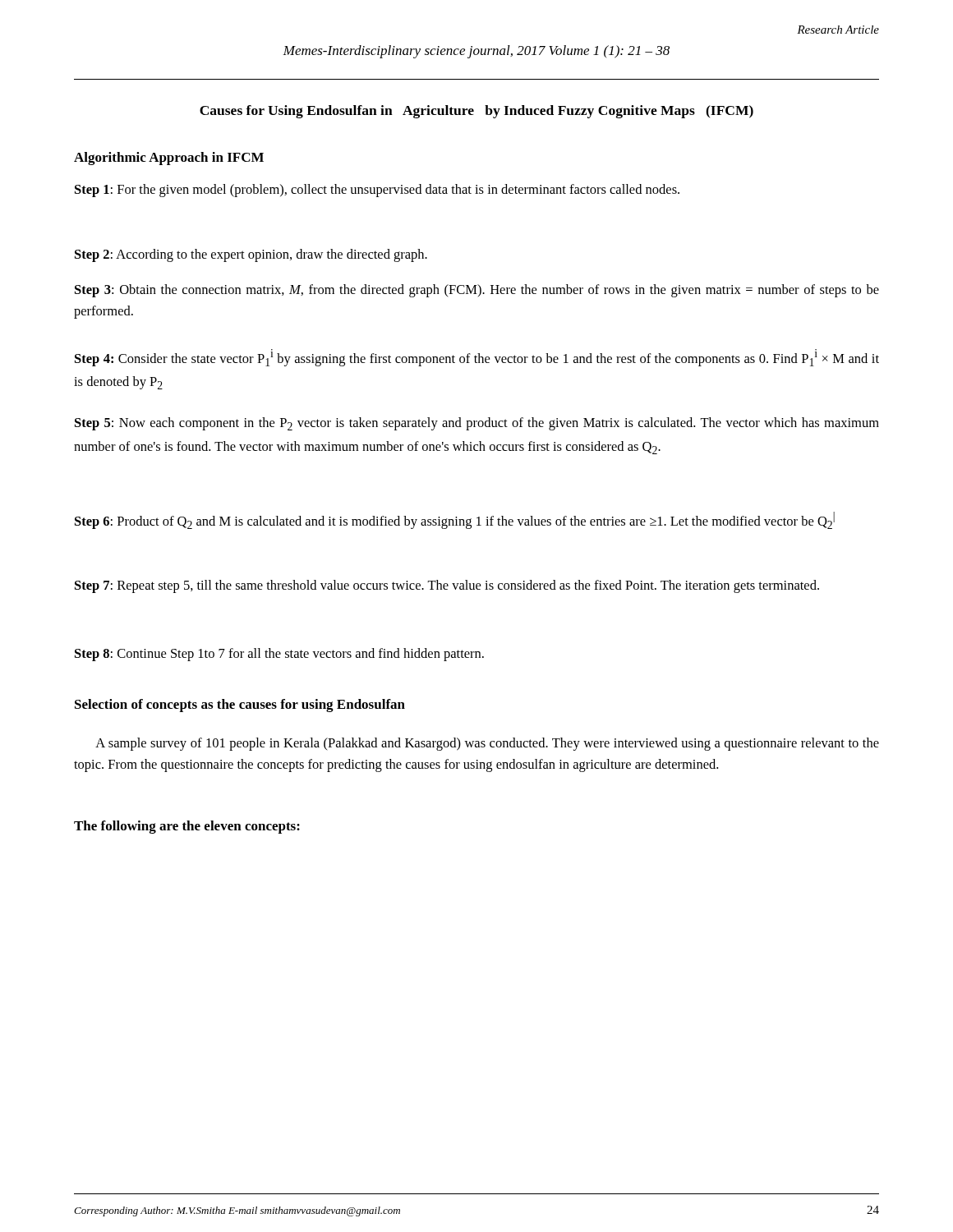Image resolution: width=953 pixels, height=1232 pixels.
Task: Navigate to the text block starting "Selection of concepts as the causes for using"
Action: 239,704
